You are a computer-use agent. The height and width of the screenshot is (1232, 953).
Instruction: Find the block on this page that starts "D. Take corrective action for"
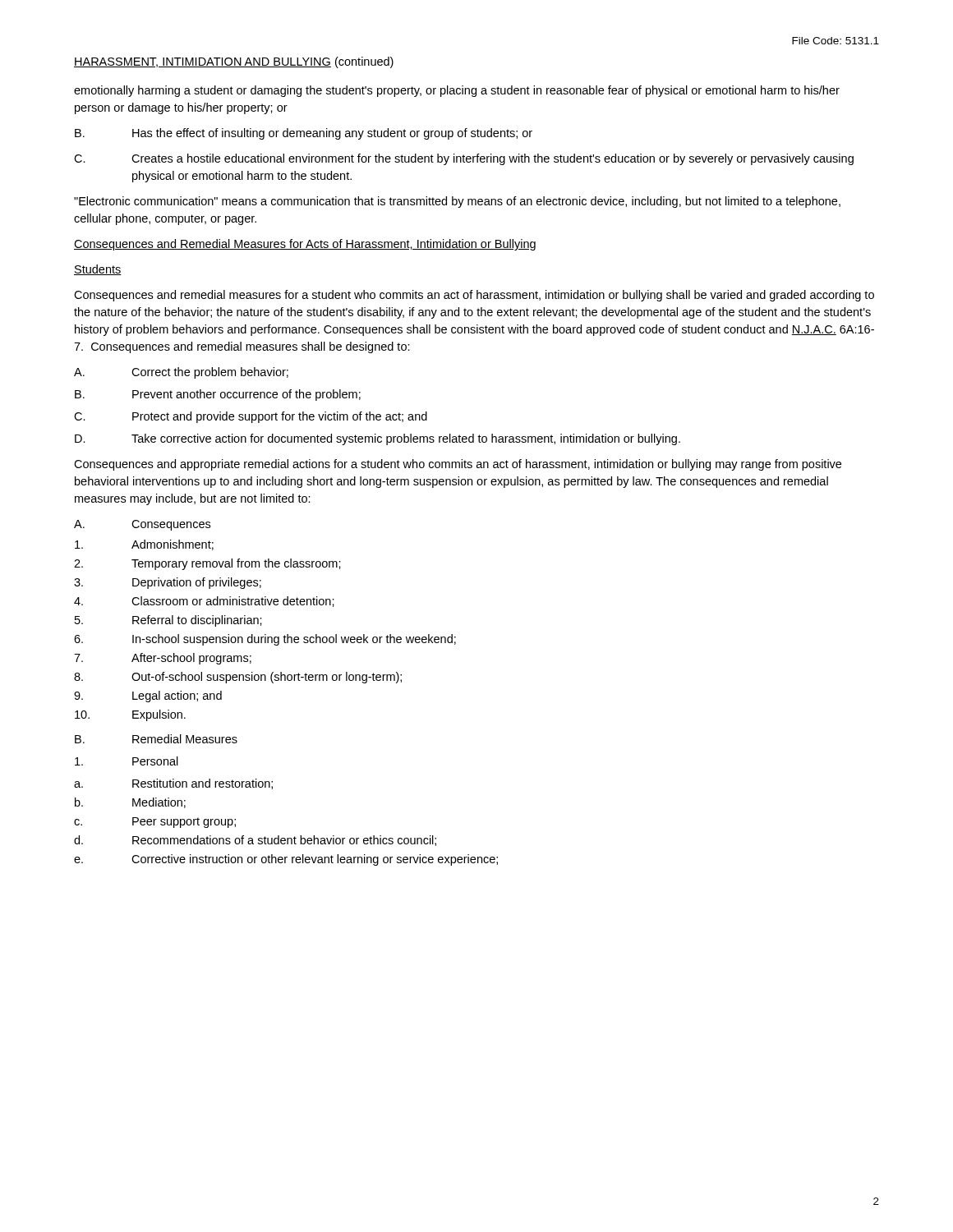377,439
